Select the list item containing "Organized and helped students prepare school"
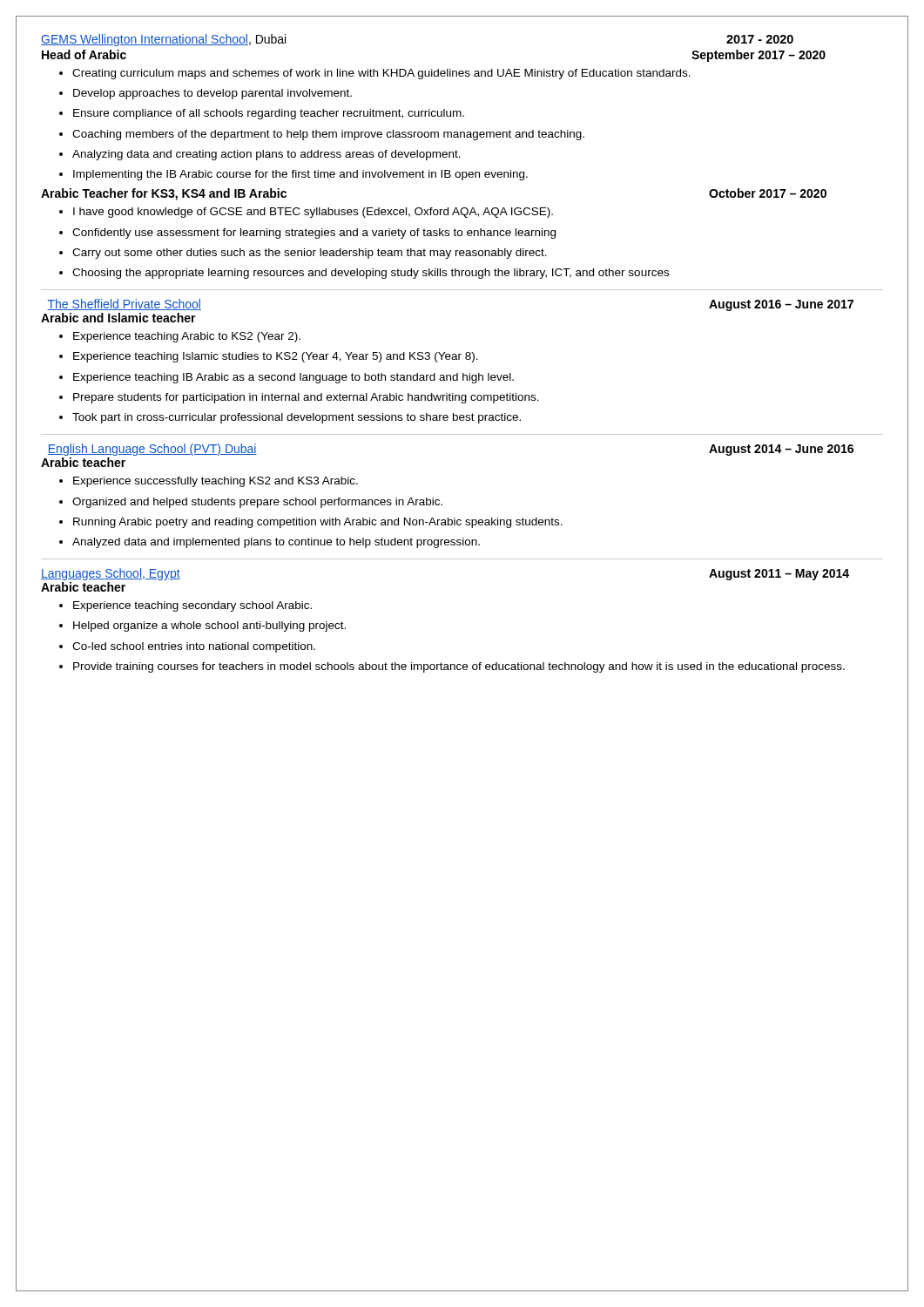The image size is (924, 1307). [258, 501]
